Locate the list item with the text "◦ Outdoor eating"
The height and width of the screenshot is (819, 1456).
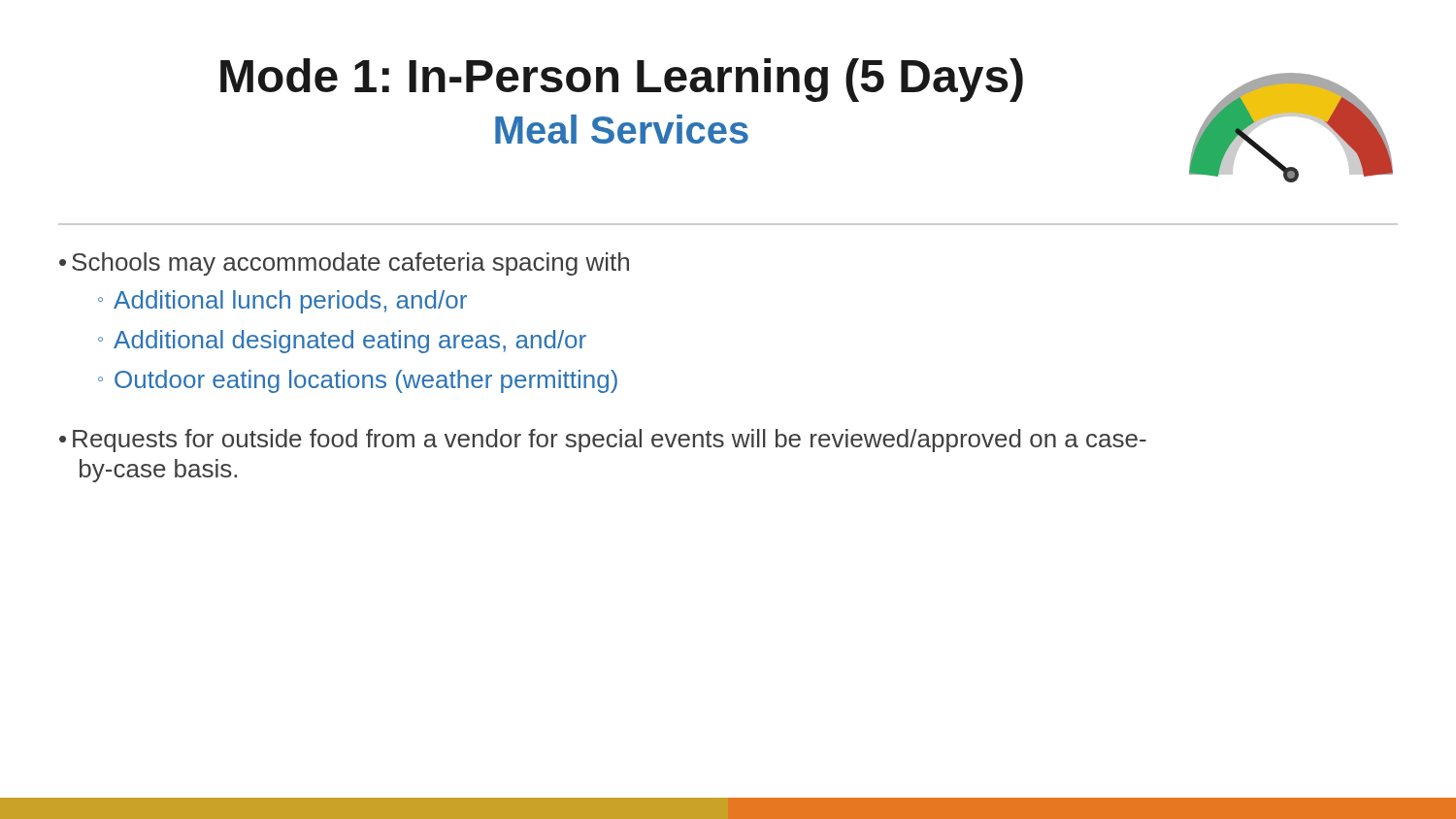(x=358, y=380)
